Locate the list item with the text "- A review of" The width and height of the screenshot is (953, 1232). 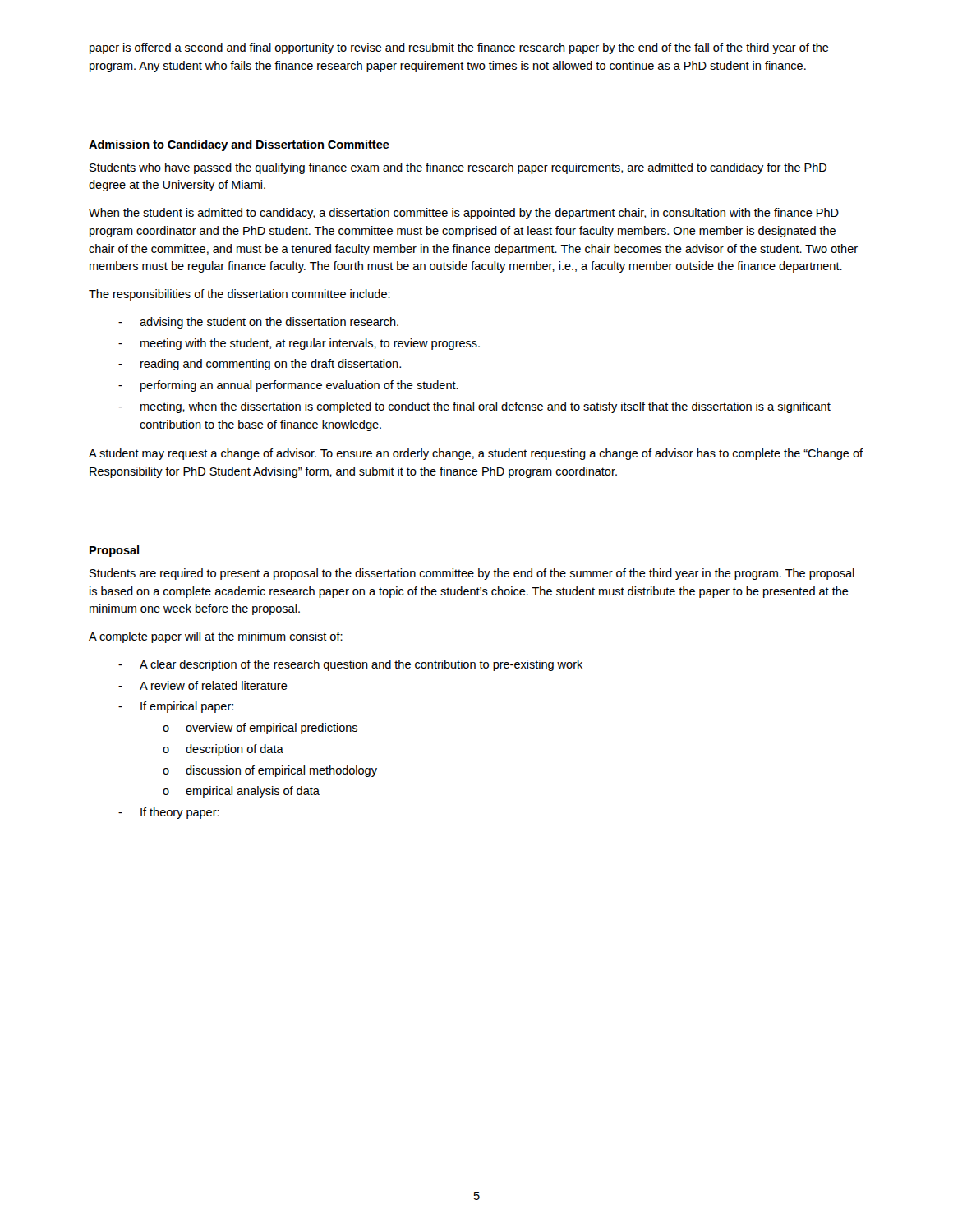click(x=203, y=685)
